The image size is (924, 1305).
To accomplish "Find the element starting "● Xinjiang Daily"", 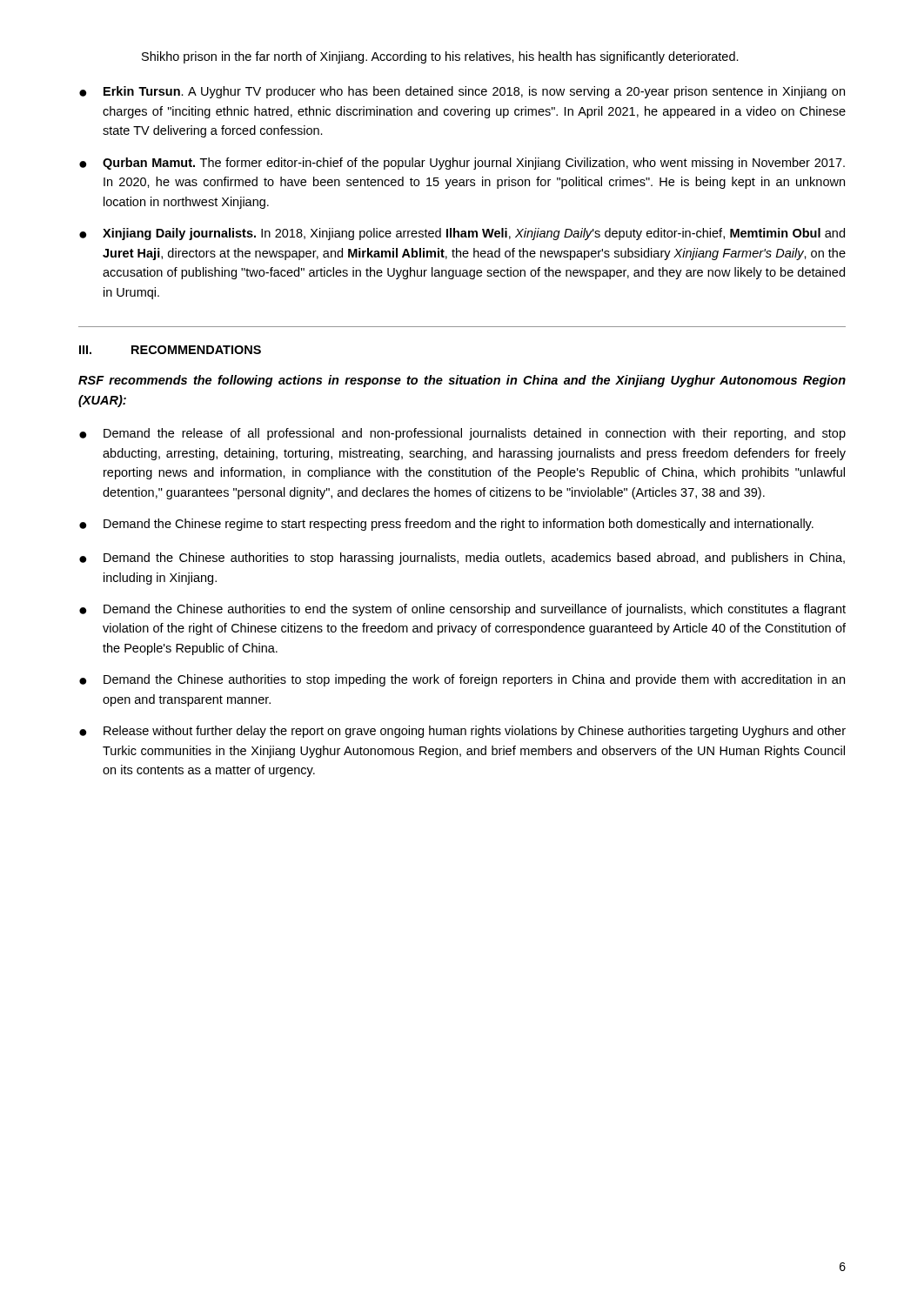I will [462, 263].
